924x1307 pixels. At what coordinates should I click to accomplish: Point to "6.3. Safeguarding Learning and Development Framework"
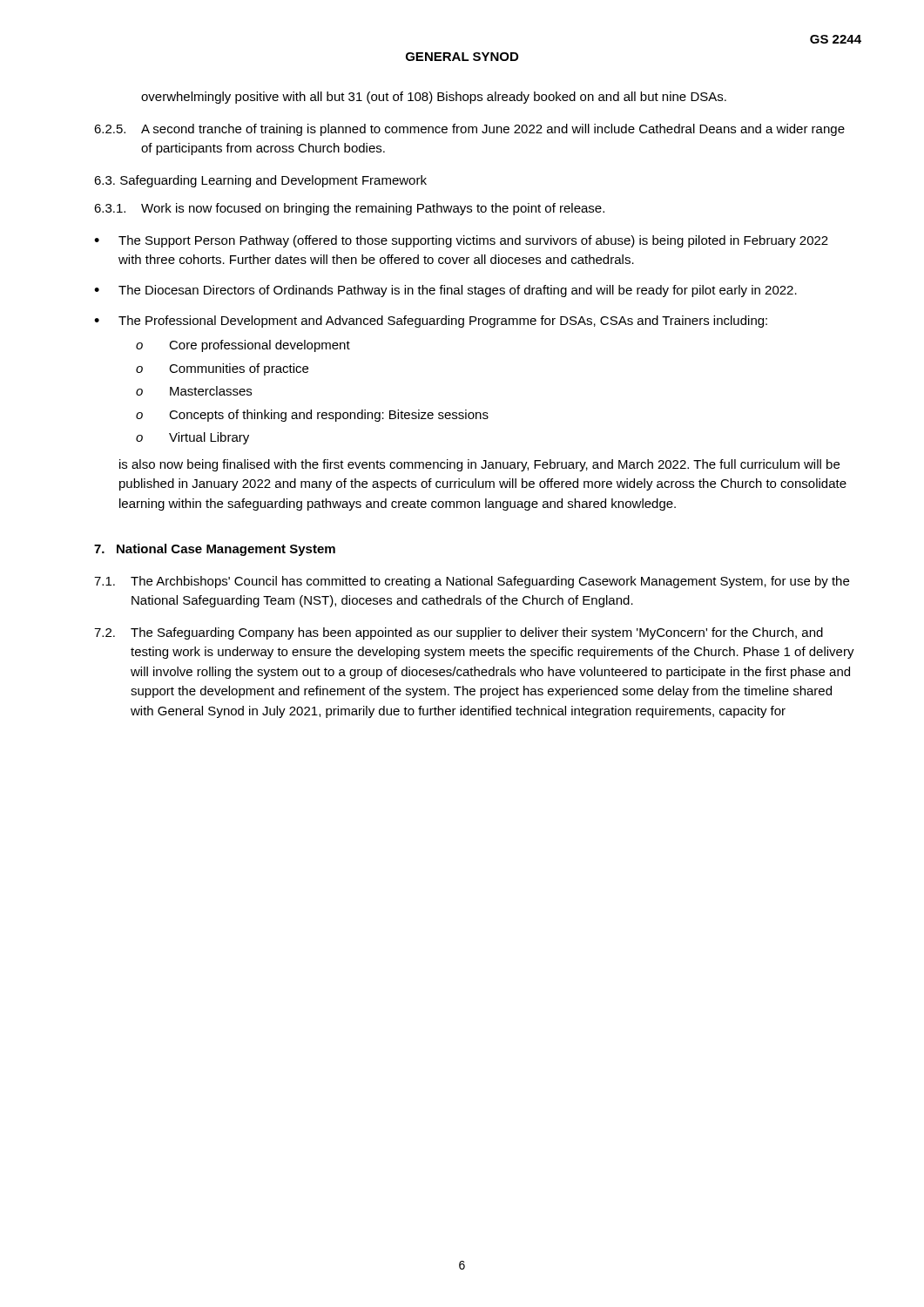pos(260,180)
